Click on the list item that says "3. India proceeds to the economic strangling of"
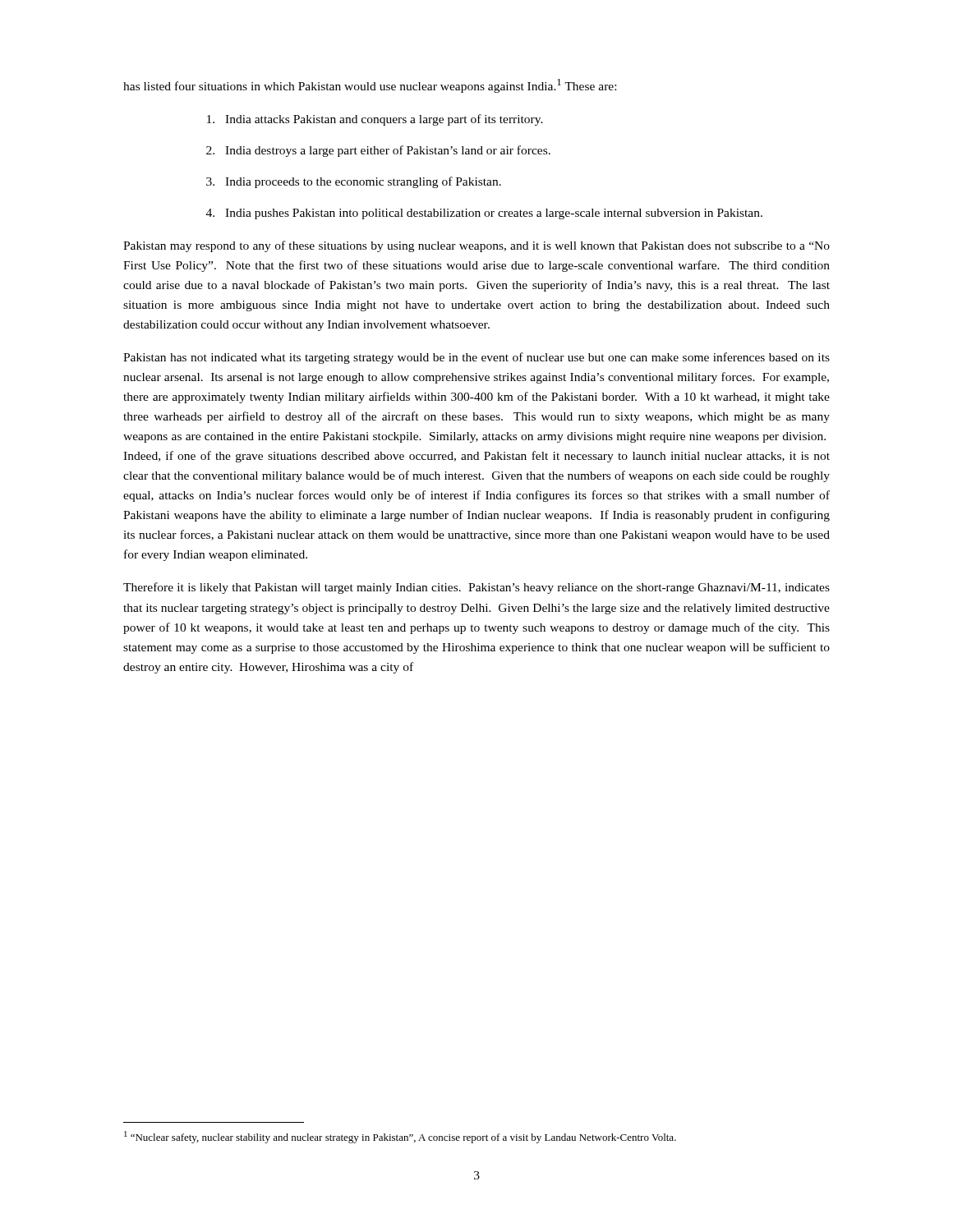The height and width of the screenshot is (1232, 953). click(509, 182)
